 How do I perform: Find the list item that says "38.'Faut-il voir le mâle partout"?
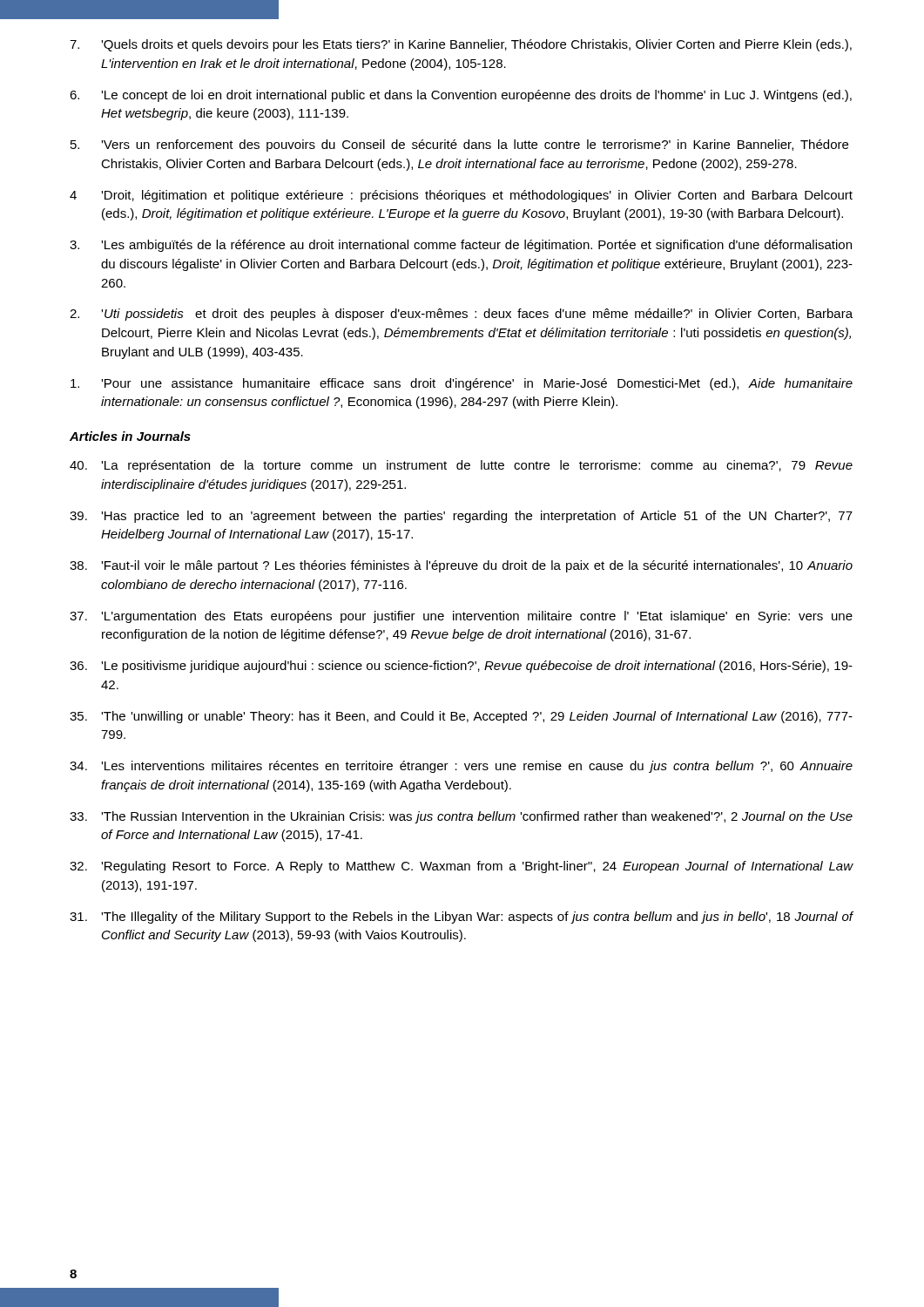[x=461, y=575]
